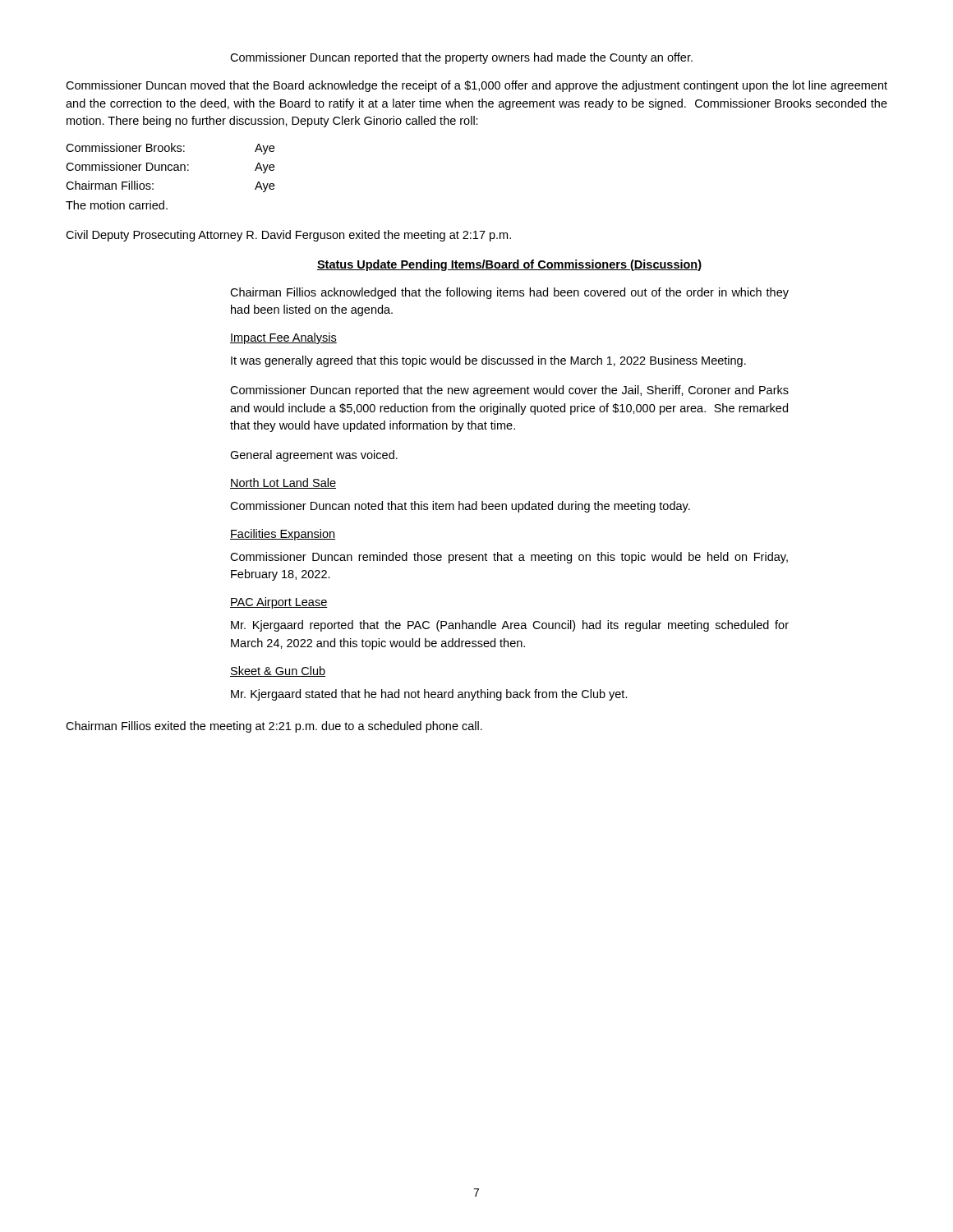953x1232 pixels.
Task: Point to the block starting "Chairman Fillios acknowledged that"
Action: pyautogui.click(x=509, y=302)
